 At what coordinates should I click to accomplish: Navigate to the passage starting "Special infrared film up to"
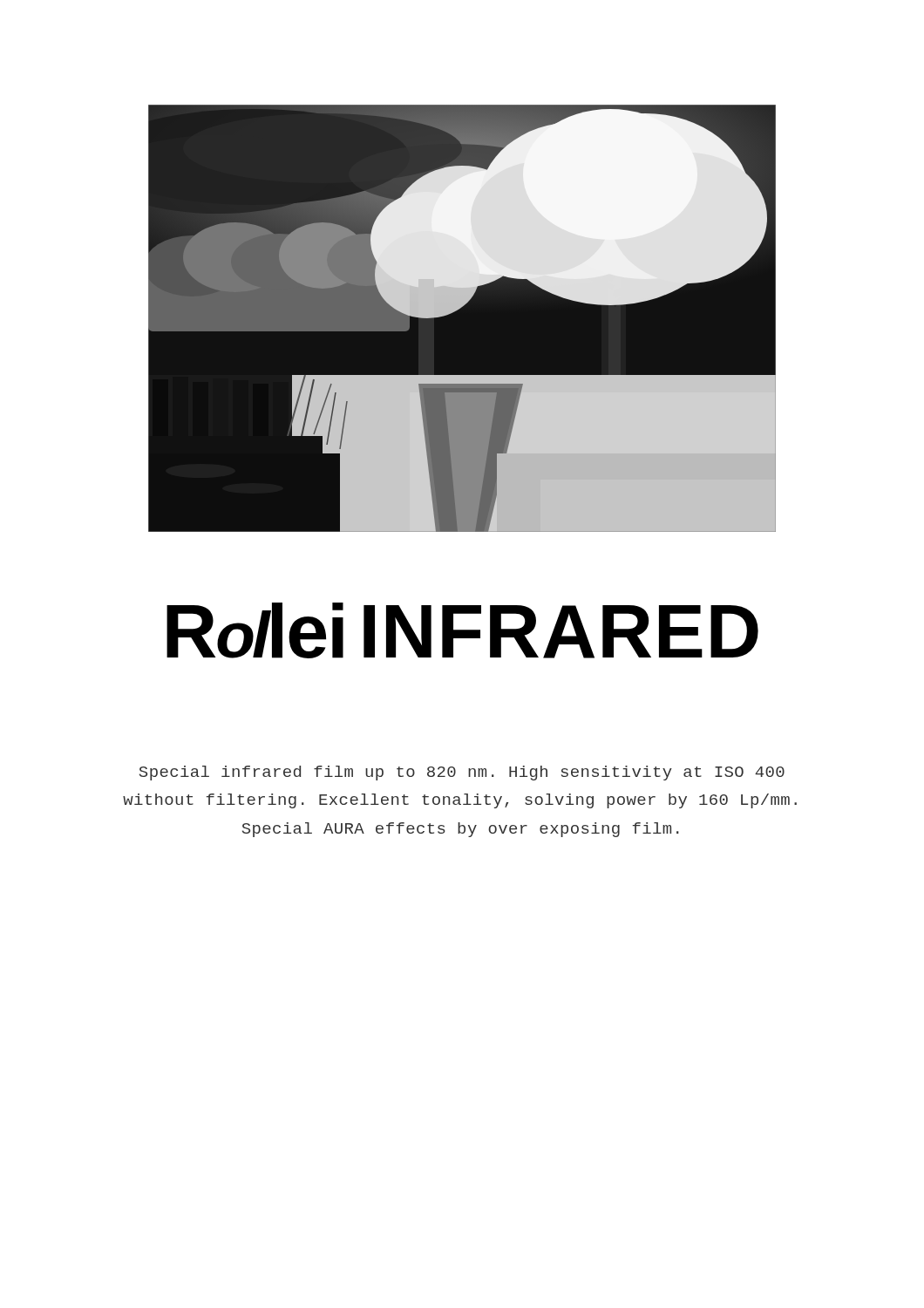[462, 801]
